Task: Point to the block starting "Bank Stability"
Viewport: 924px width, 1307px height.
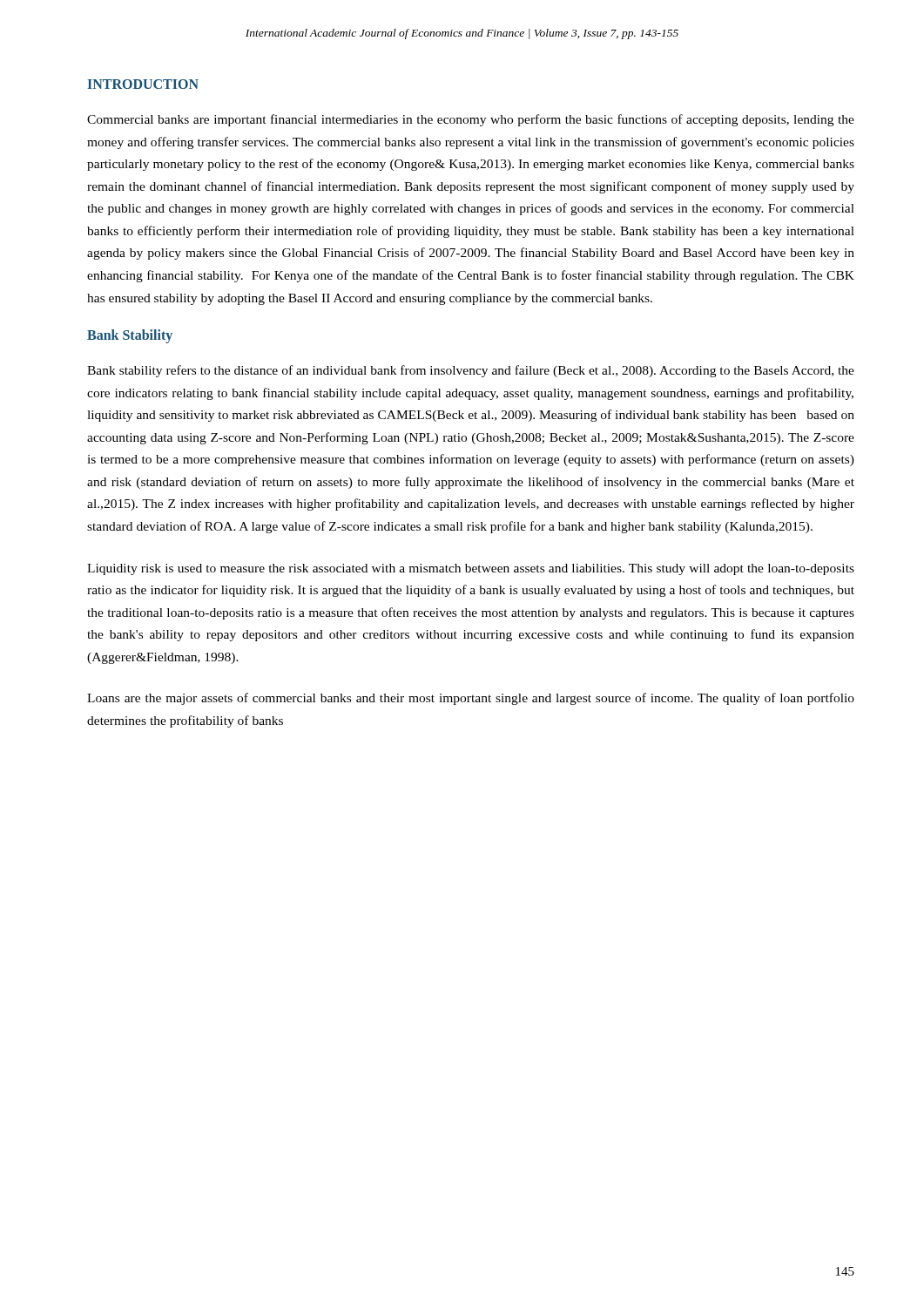Action: [x=130, y=335]
